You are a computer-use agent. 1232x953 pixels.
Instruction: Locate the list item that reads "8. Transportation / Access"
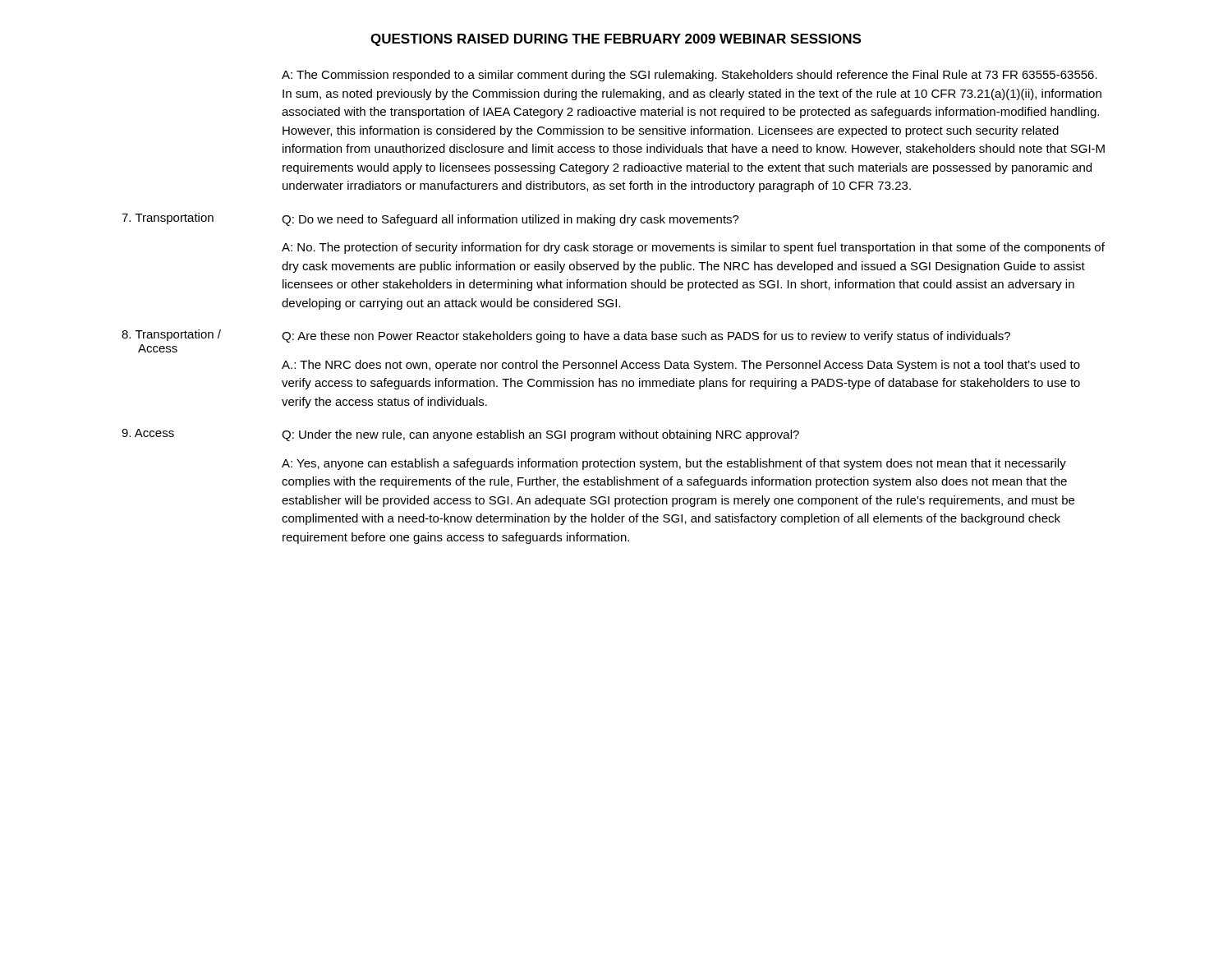pos(171,341)
